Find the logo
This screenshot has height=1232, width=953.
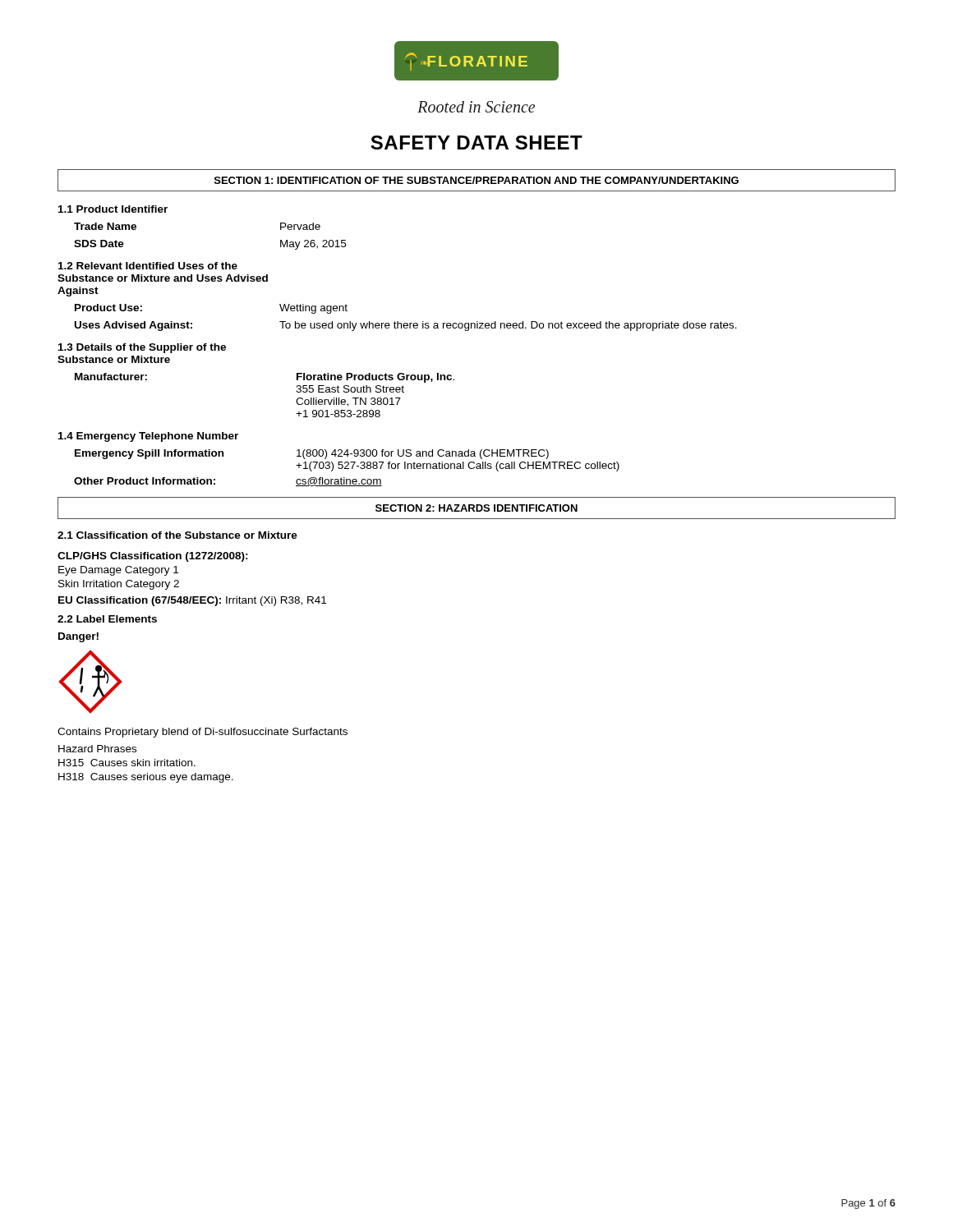[476, 63]
